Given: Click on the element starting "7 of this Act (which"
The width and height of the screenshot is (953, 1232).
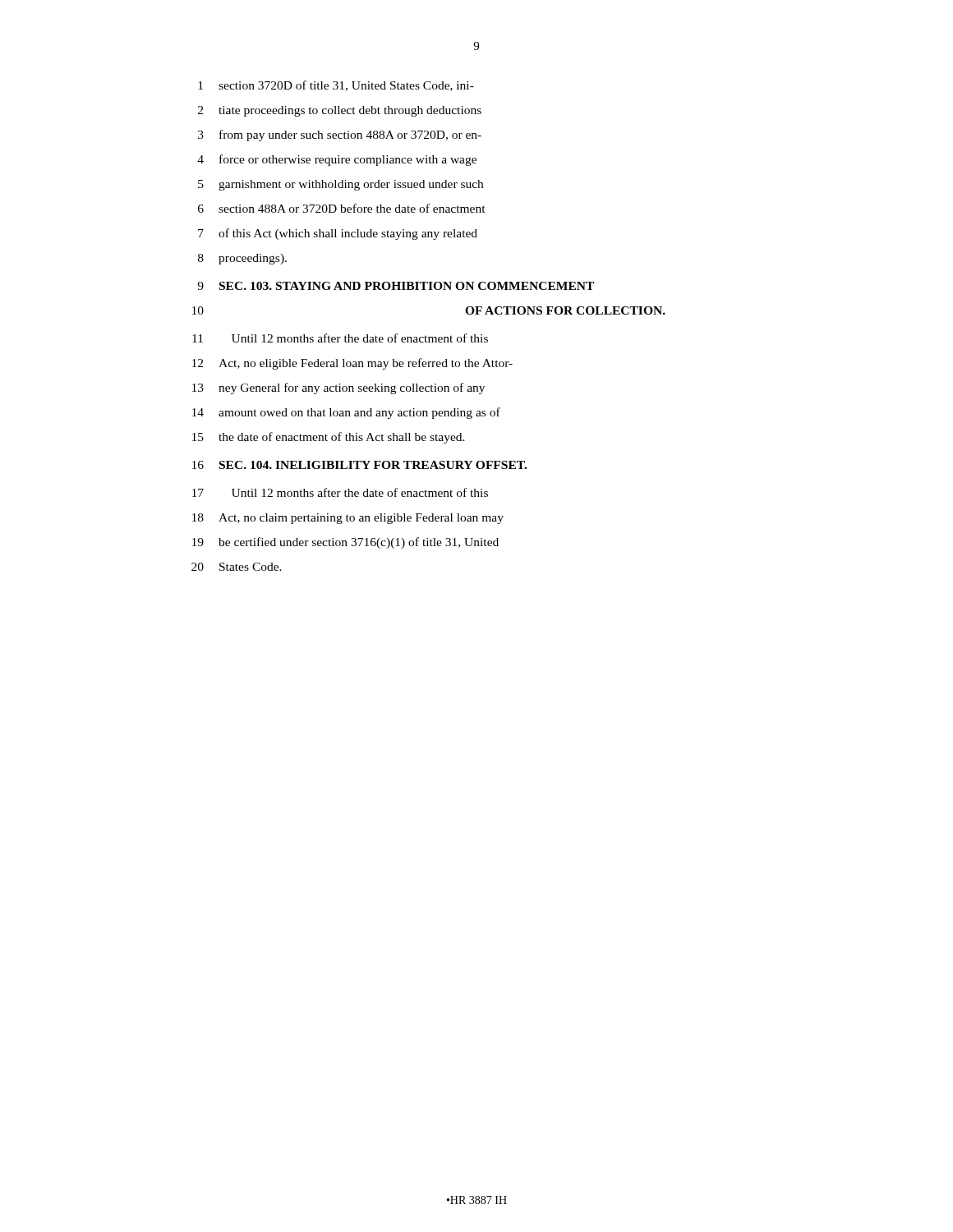Looking at the screenshot, I should point(338,234).
